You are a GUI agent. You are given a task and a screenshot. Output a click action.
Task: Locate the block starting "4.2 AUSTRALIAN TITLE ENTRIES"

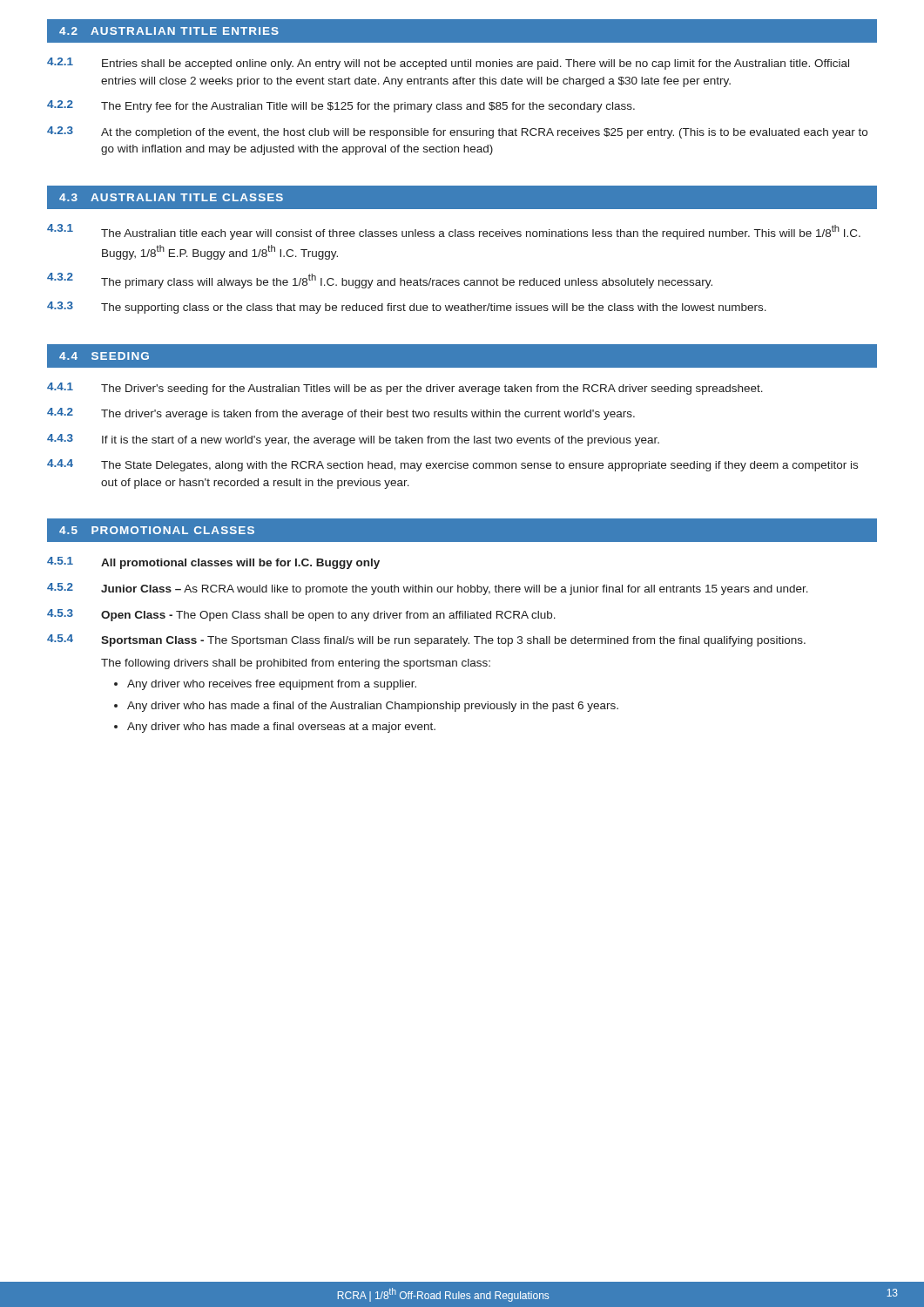tap(169, 31)
